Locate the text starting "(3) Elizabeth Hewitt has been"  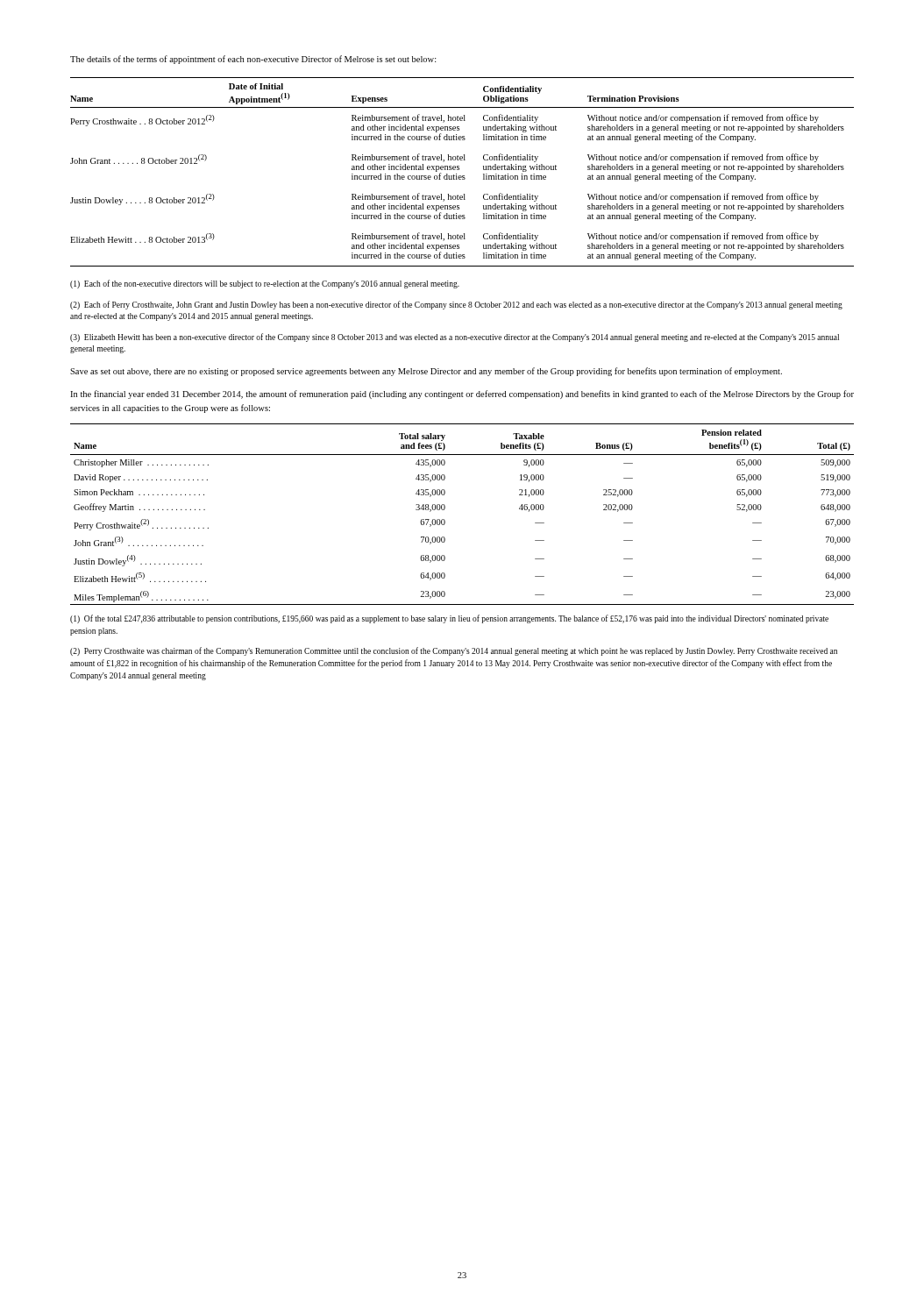462,344
